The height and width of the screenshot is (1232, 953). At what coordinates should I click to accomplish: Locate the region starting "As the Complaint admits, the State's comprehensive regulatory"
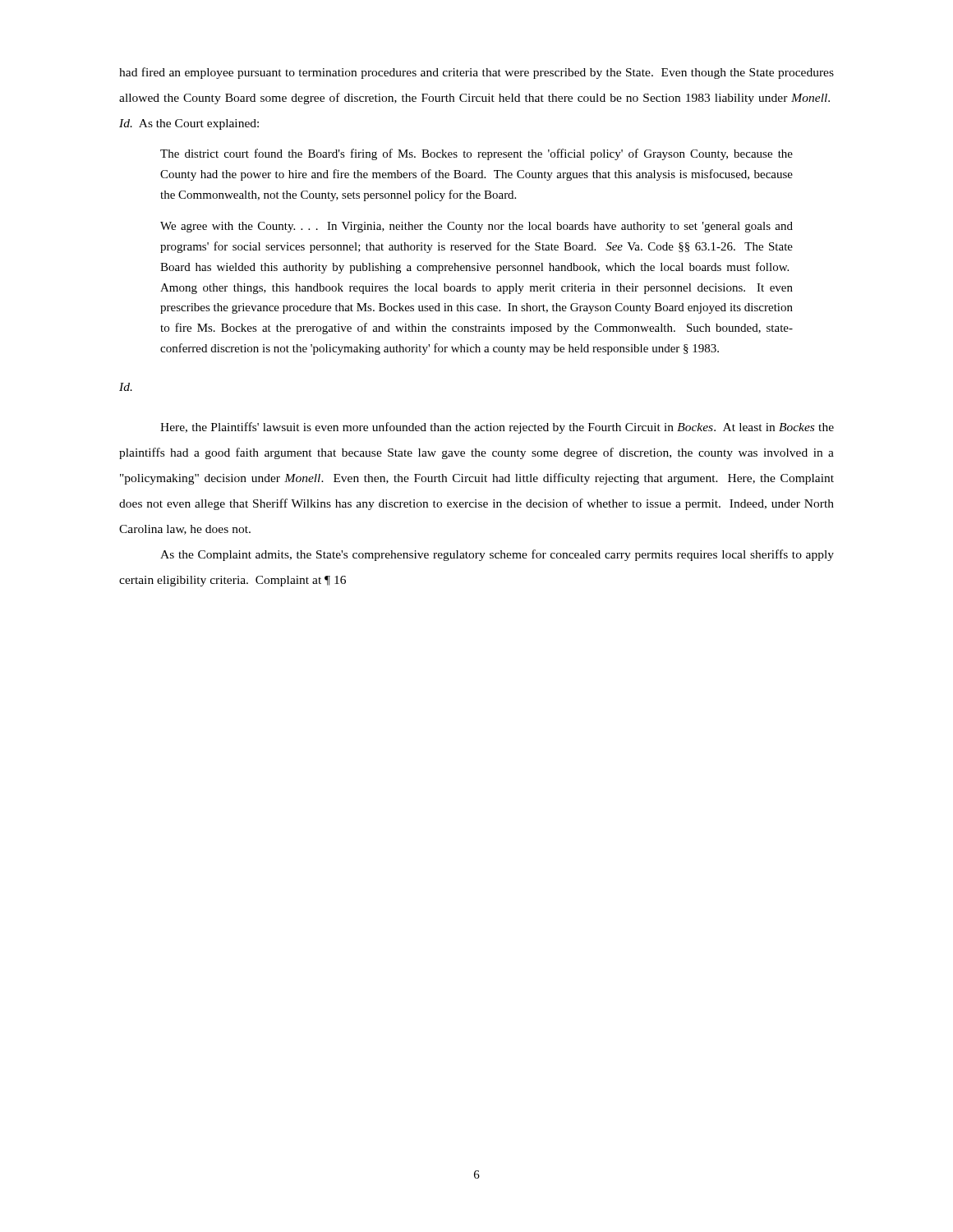point(476,566)
